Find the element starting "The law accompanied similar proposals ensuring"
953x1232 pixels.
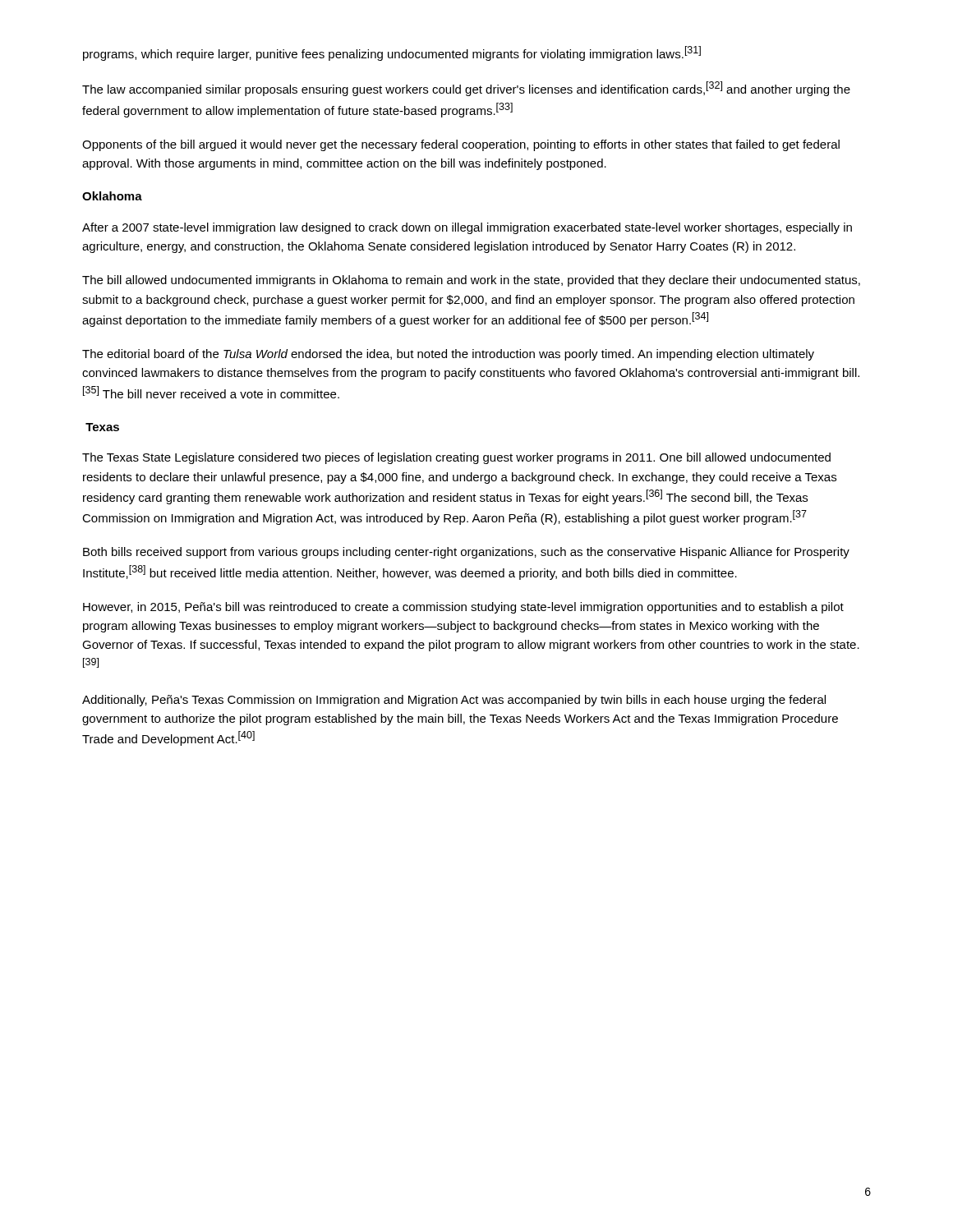coord(466,98)
